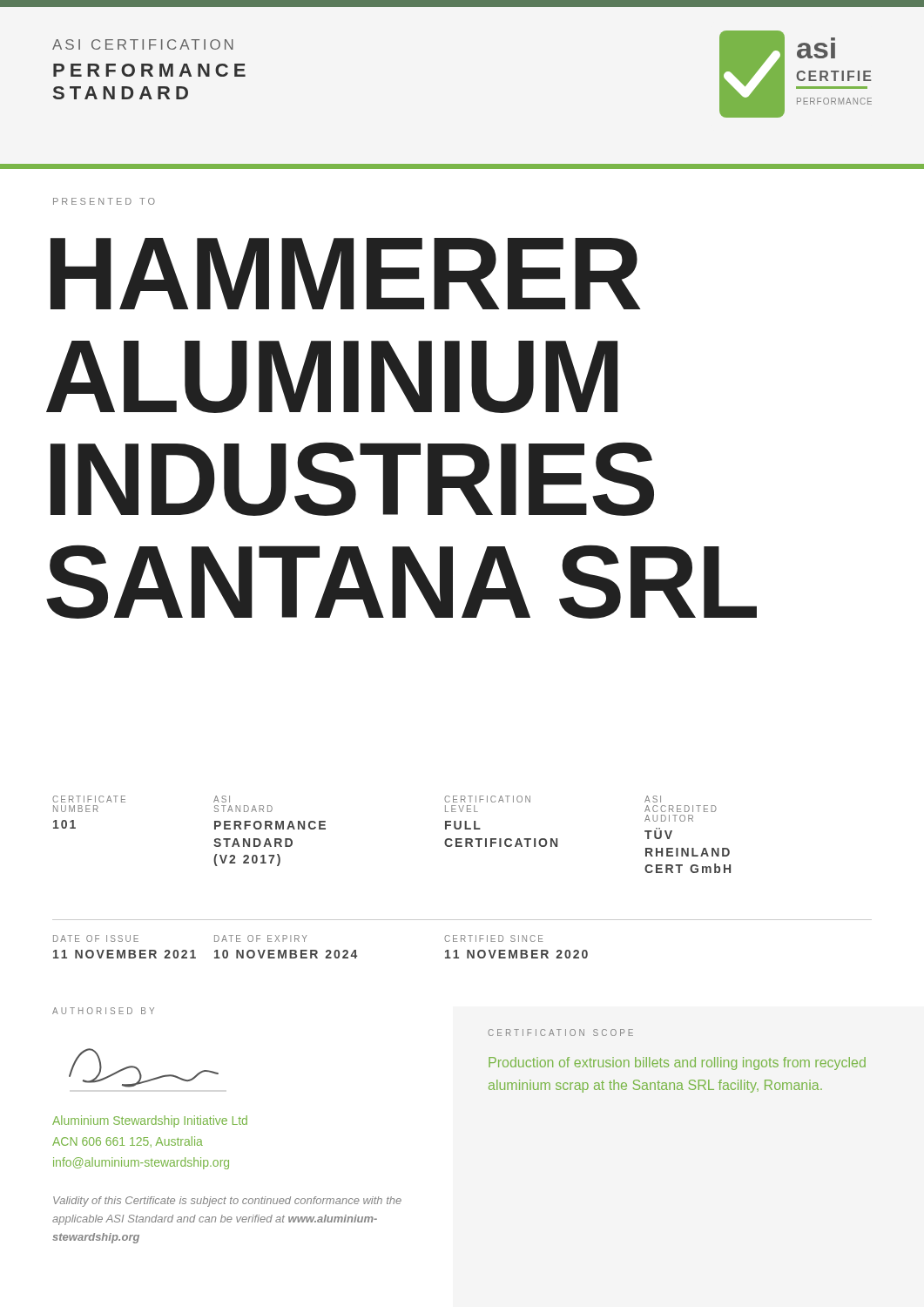
Task: Locate the text "CERTIFIED SINCE 11 NOVEMBER 2020"
Action: click(575, 948)
